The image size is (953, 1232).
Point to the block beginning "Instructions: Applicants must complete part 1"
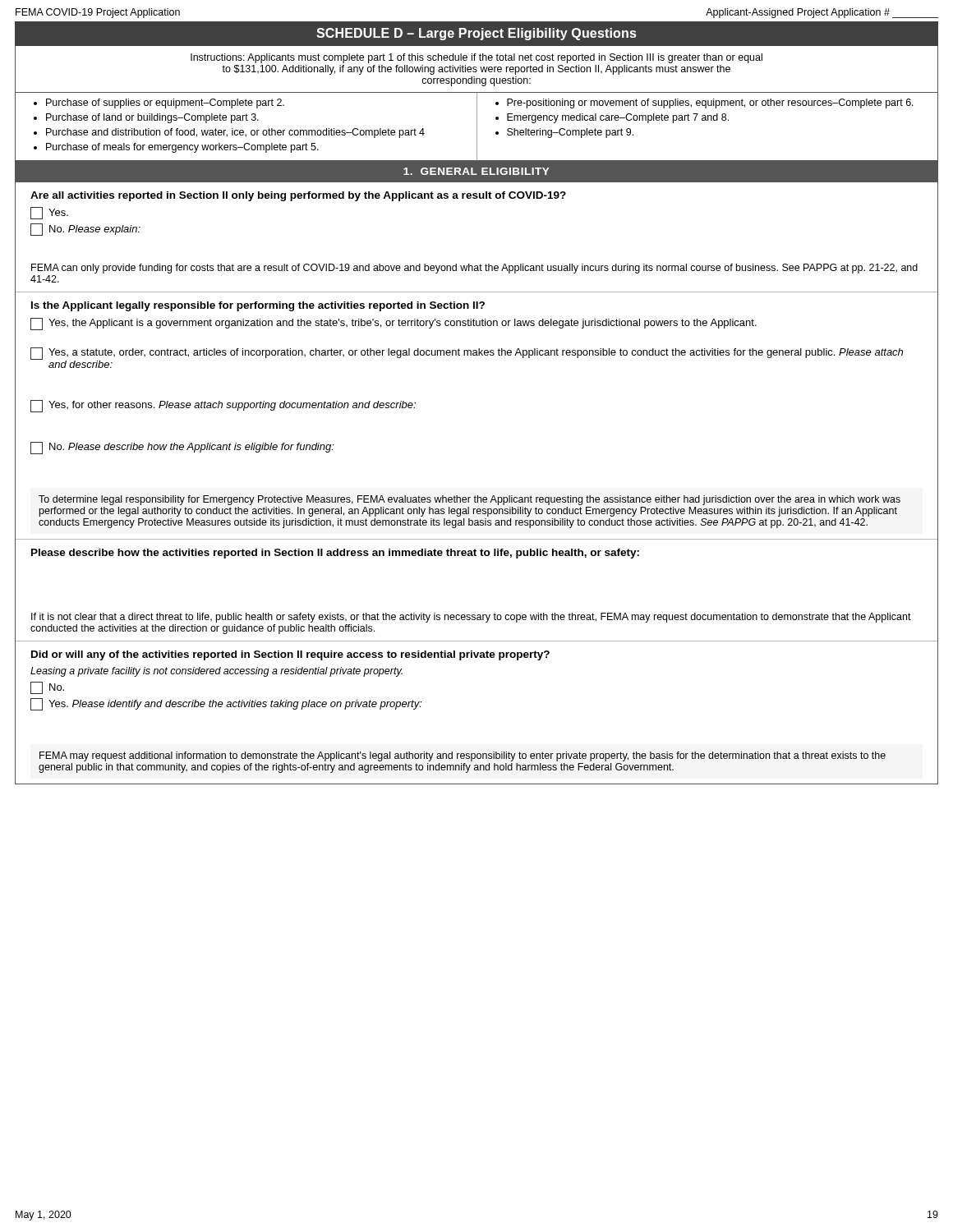[x=476, y=69]
